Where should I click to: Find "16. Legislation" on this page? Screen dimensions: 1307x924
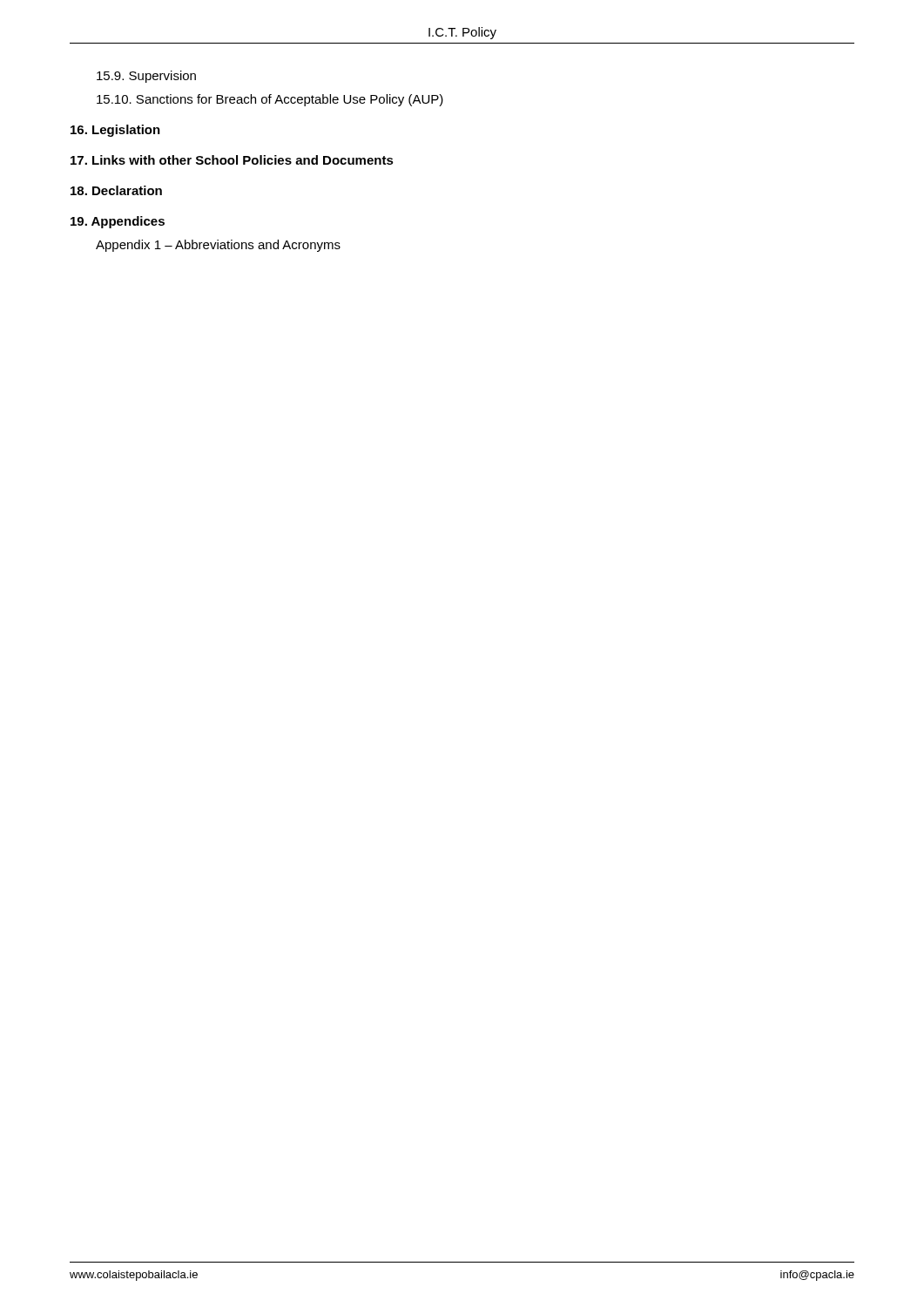point(115,129)
